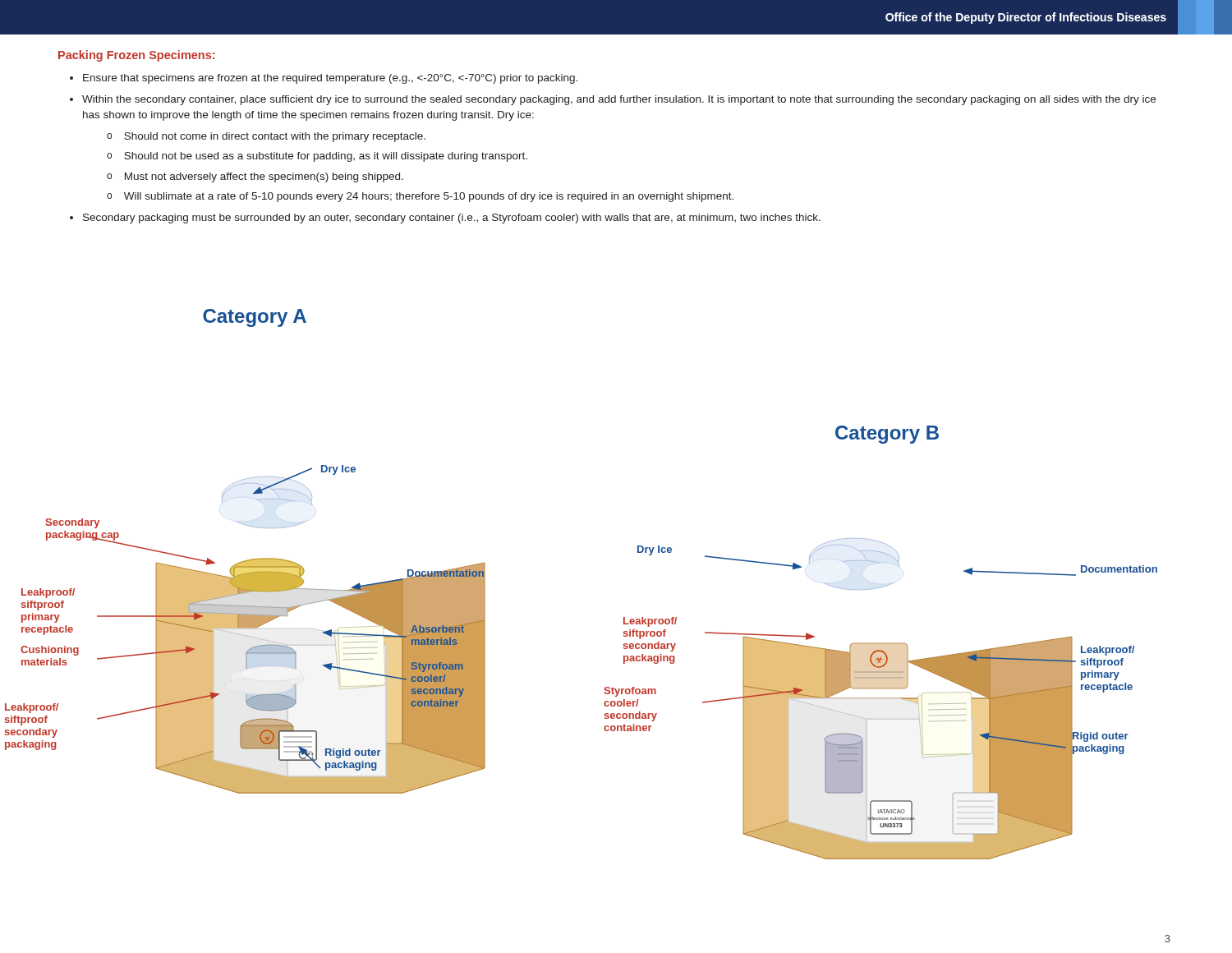Click on the block starting "Should not be used"
The height and width of the screenshot is (953, 1232).
tap(326, 156)
